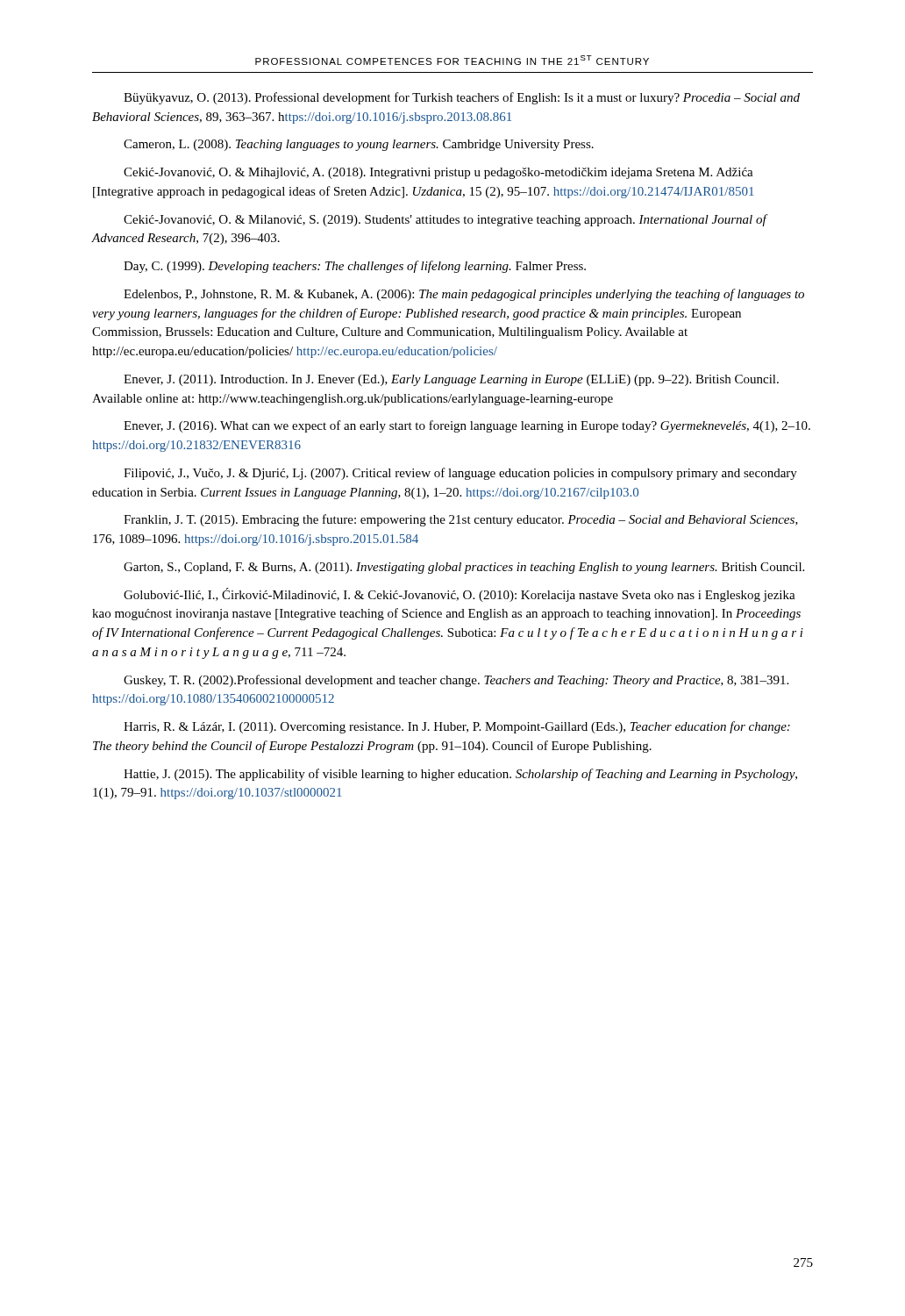Find the text block starting "Filipović, J., Vučo, J. & Djurić, Lj."
This screenshot has width=905, height=1316.
click(444, 482)
